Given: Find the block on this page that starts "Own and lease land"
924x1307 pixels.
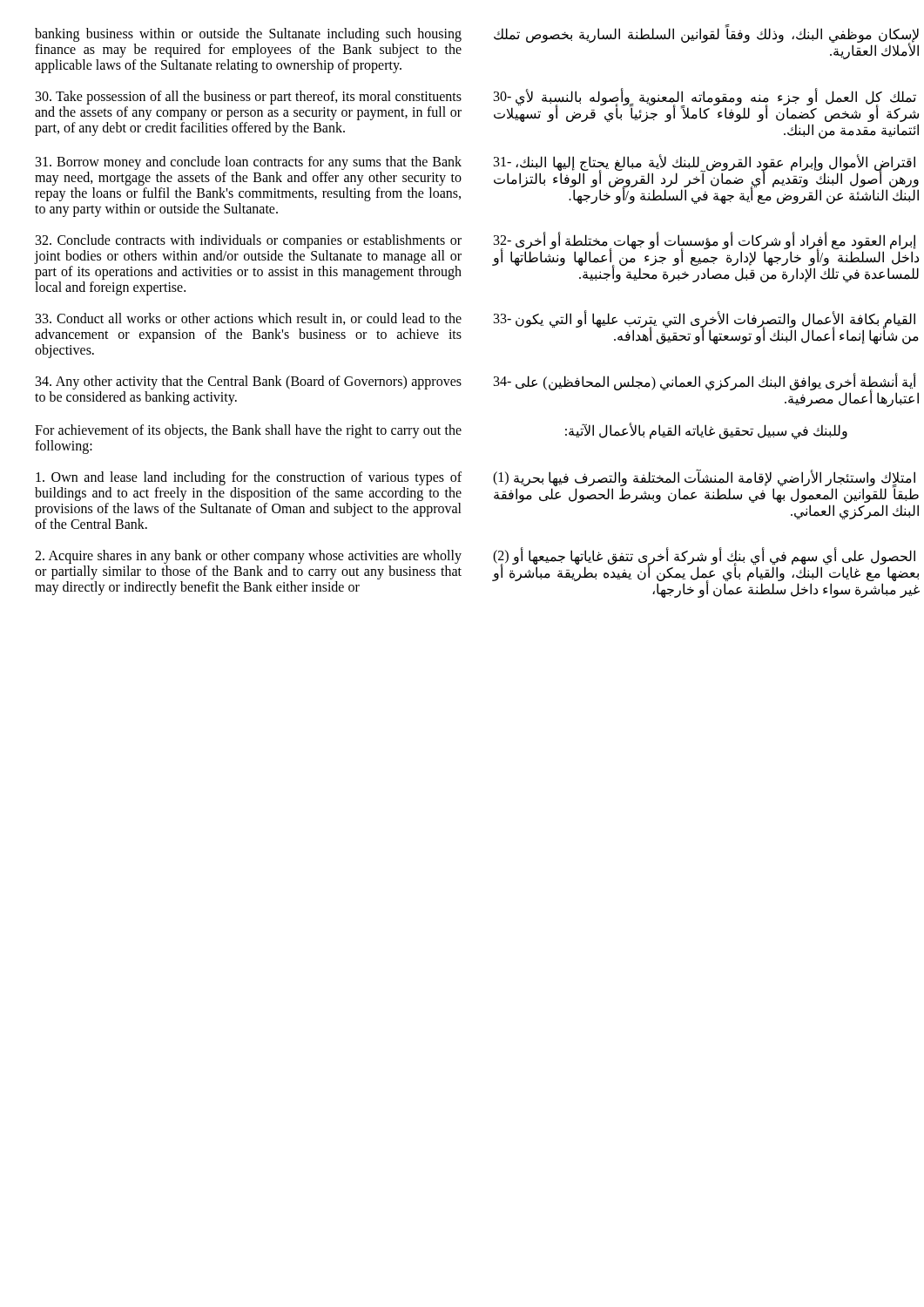Looking at the screenshot, I should point(248,501).
